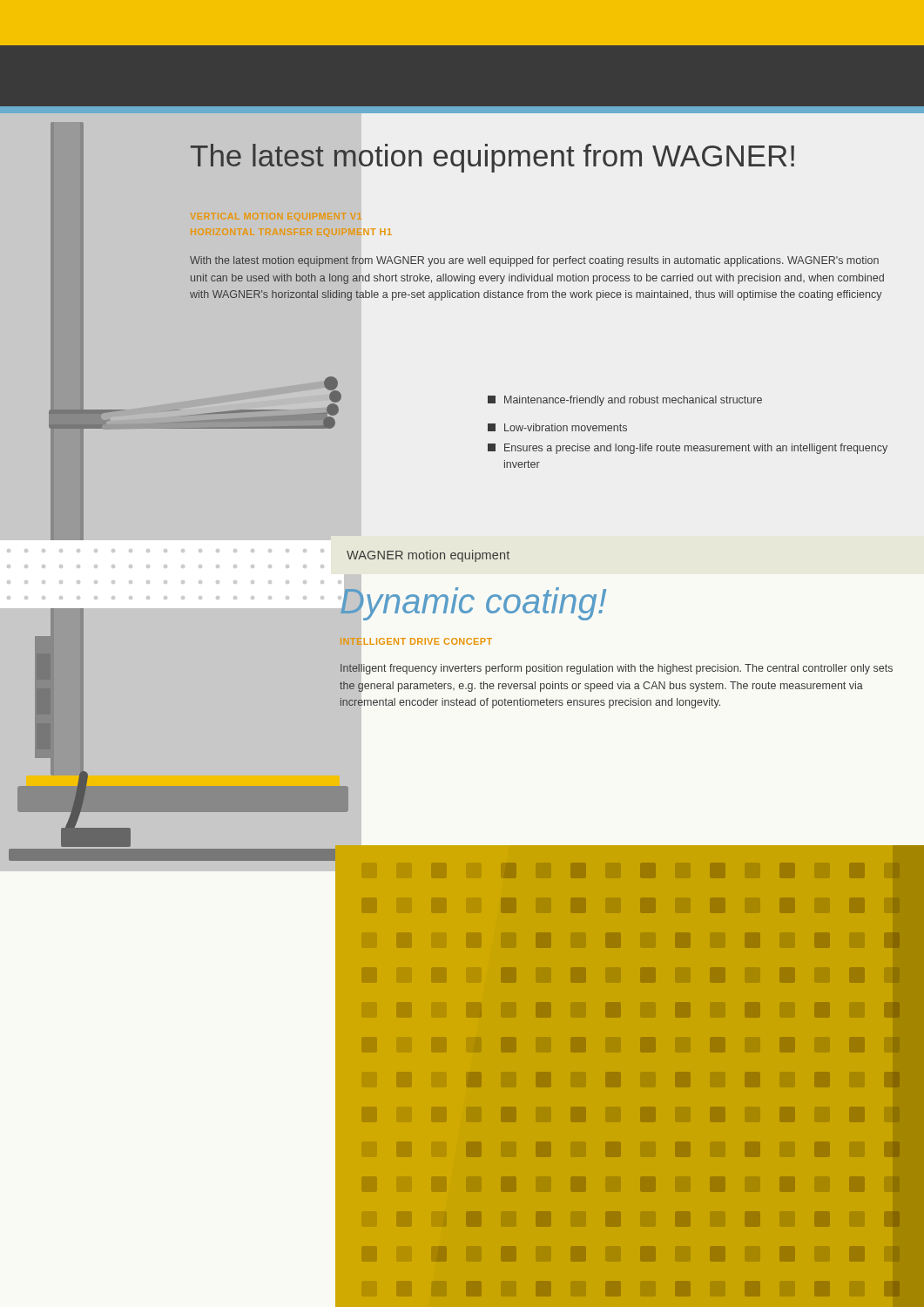Viewport: 924px width, 1307px height.
Task: Click on the text block that says "With the latest"
Action: click(537, 278)
